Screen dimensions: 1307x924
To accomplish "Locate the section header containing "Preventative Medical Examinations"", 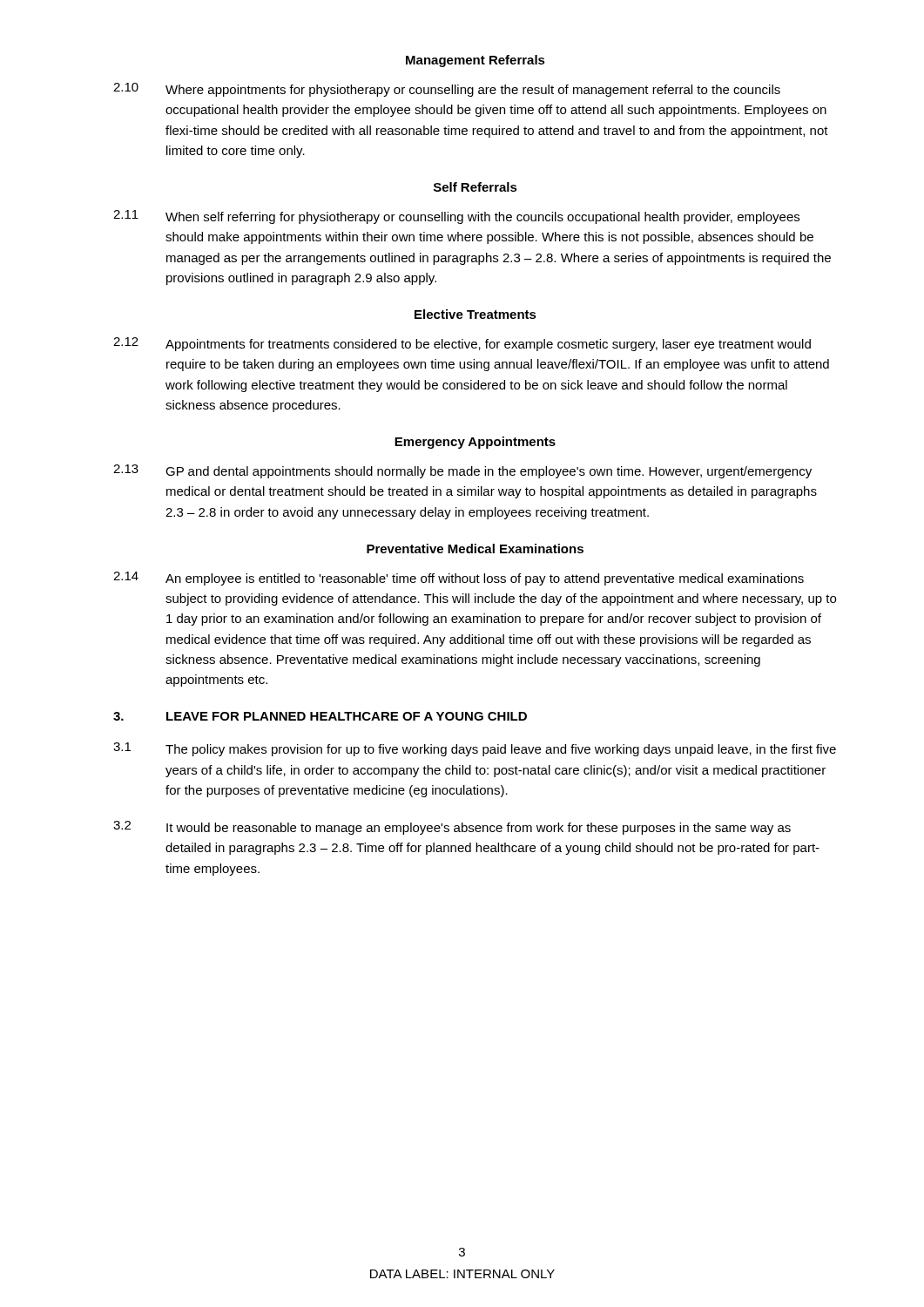I will pos(475,548).
